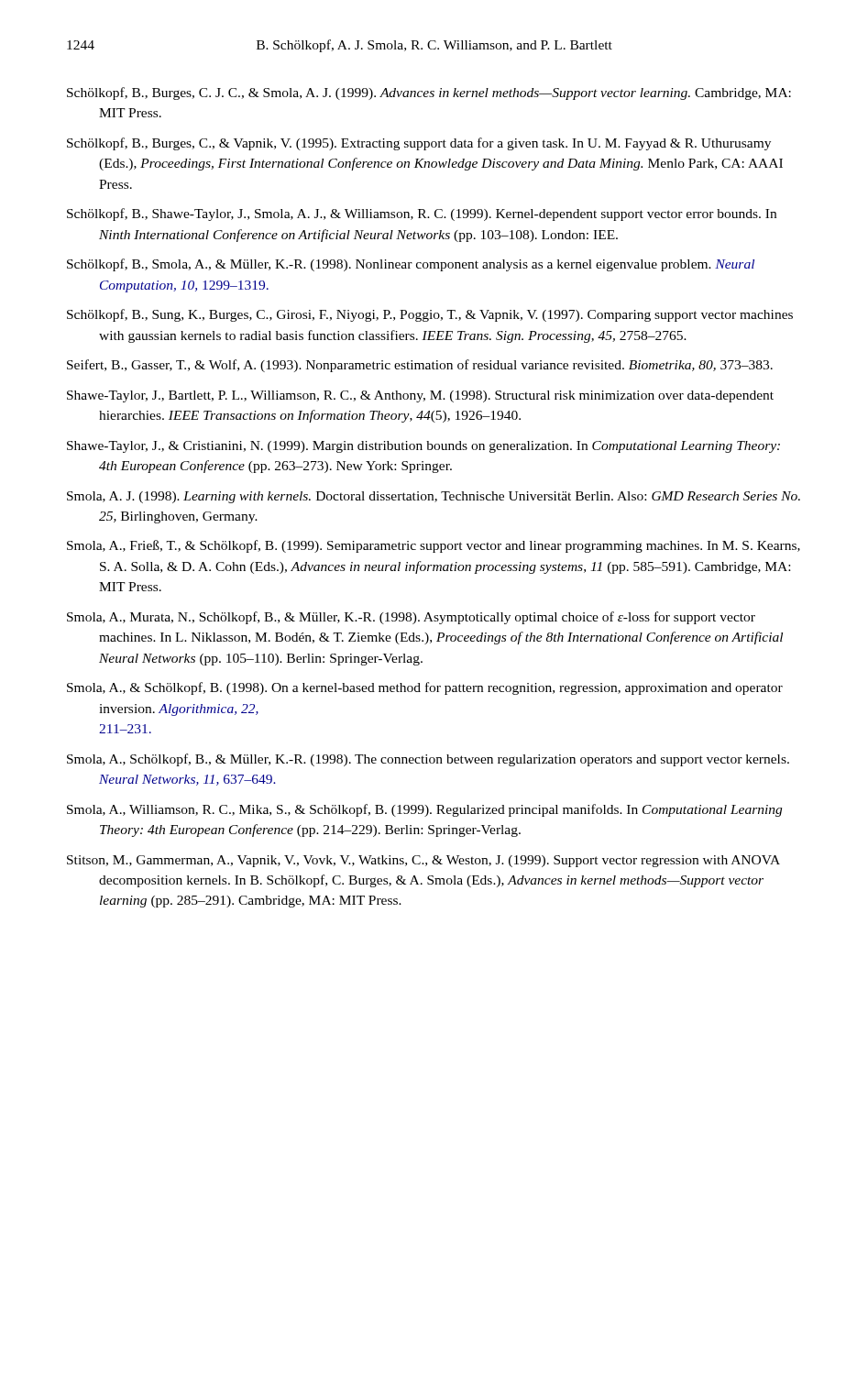
Task: Select the block starting "Shawe-Taylor, J., &"
Action: click(424, 455)
